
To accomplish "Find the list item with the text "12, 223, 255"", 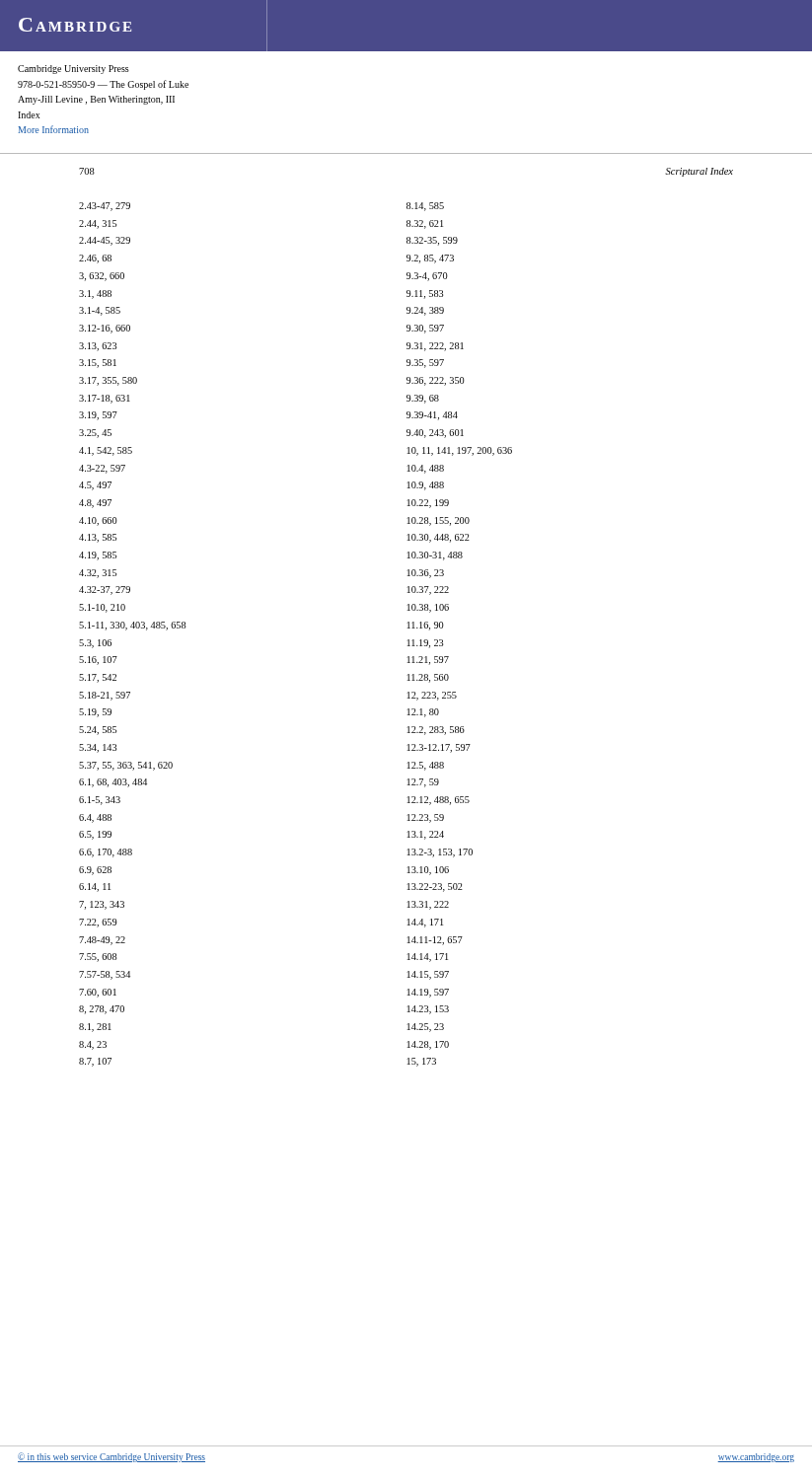I will coord(431,695).
